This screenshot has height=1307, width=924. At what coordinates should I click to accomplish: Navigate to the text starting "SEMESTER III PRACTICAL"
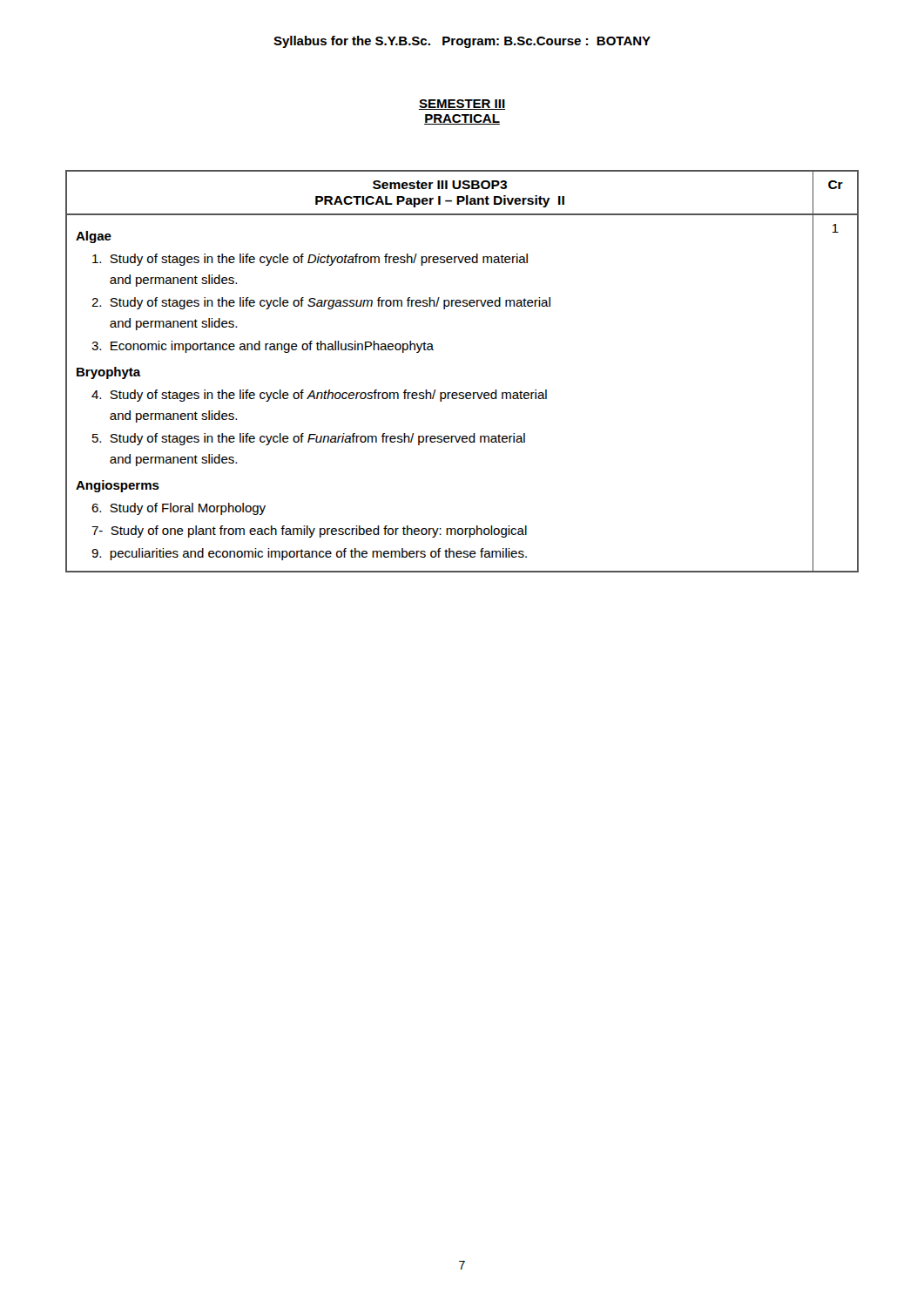click(462, 111)
